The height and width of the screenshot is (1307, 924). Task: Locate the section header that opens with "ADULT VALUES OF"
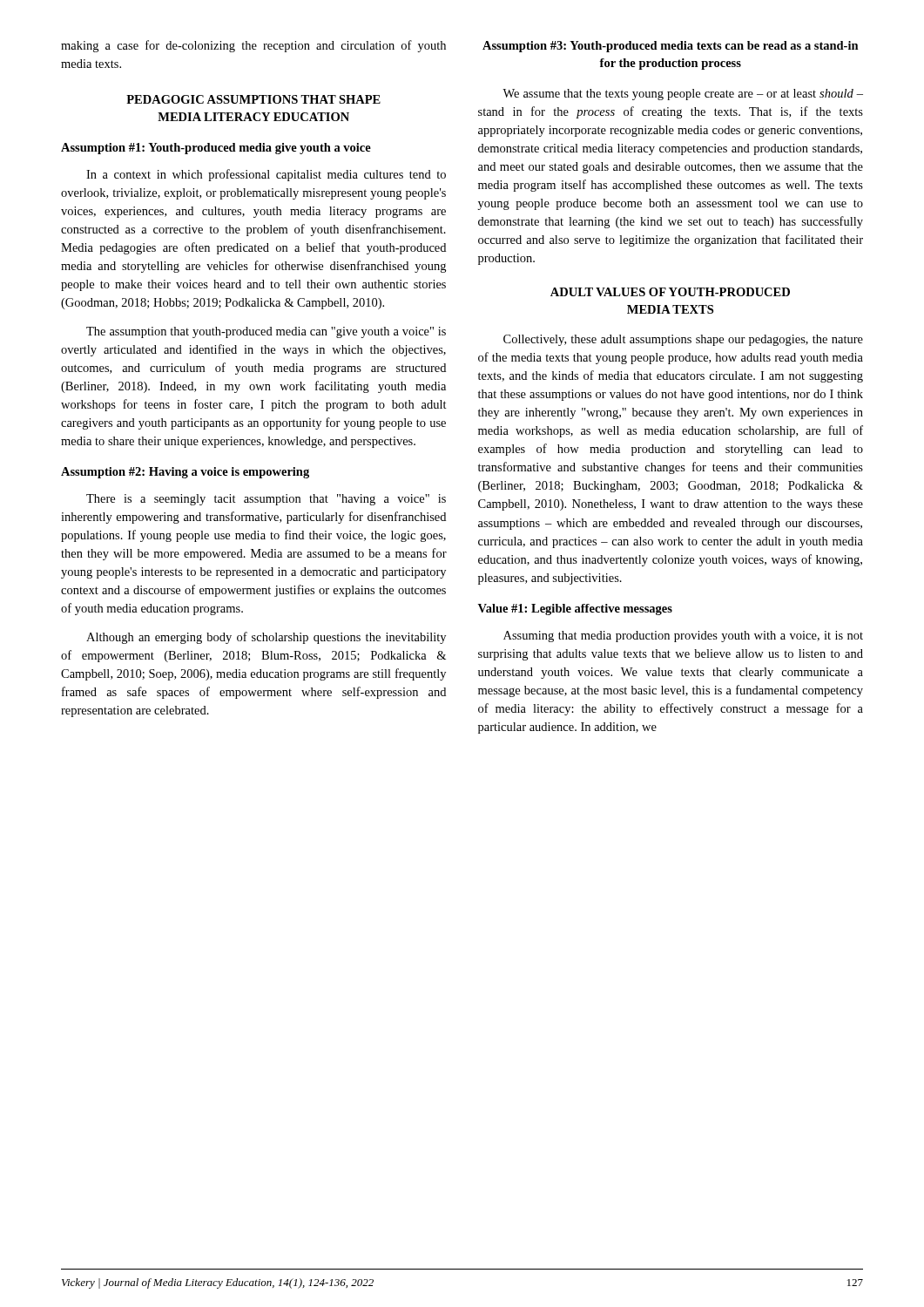coord(670,300)
